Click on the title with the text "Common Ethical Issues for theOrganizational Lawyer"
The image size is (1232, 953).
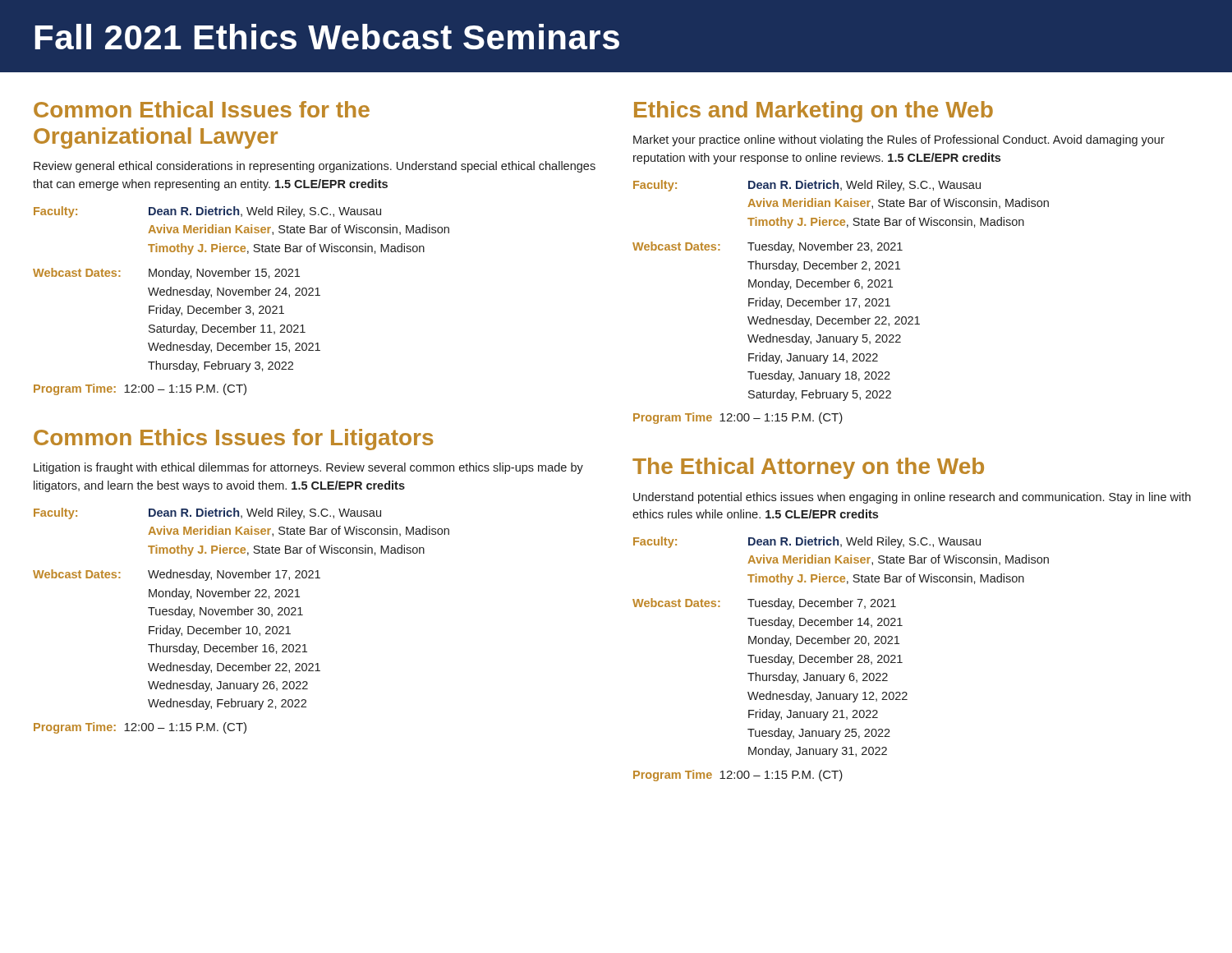point(316,123)
